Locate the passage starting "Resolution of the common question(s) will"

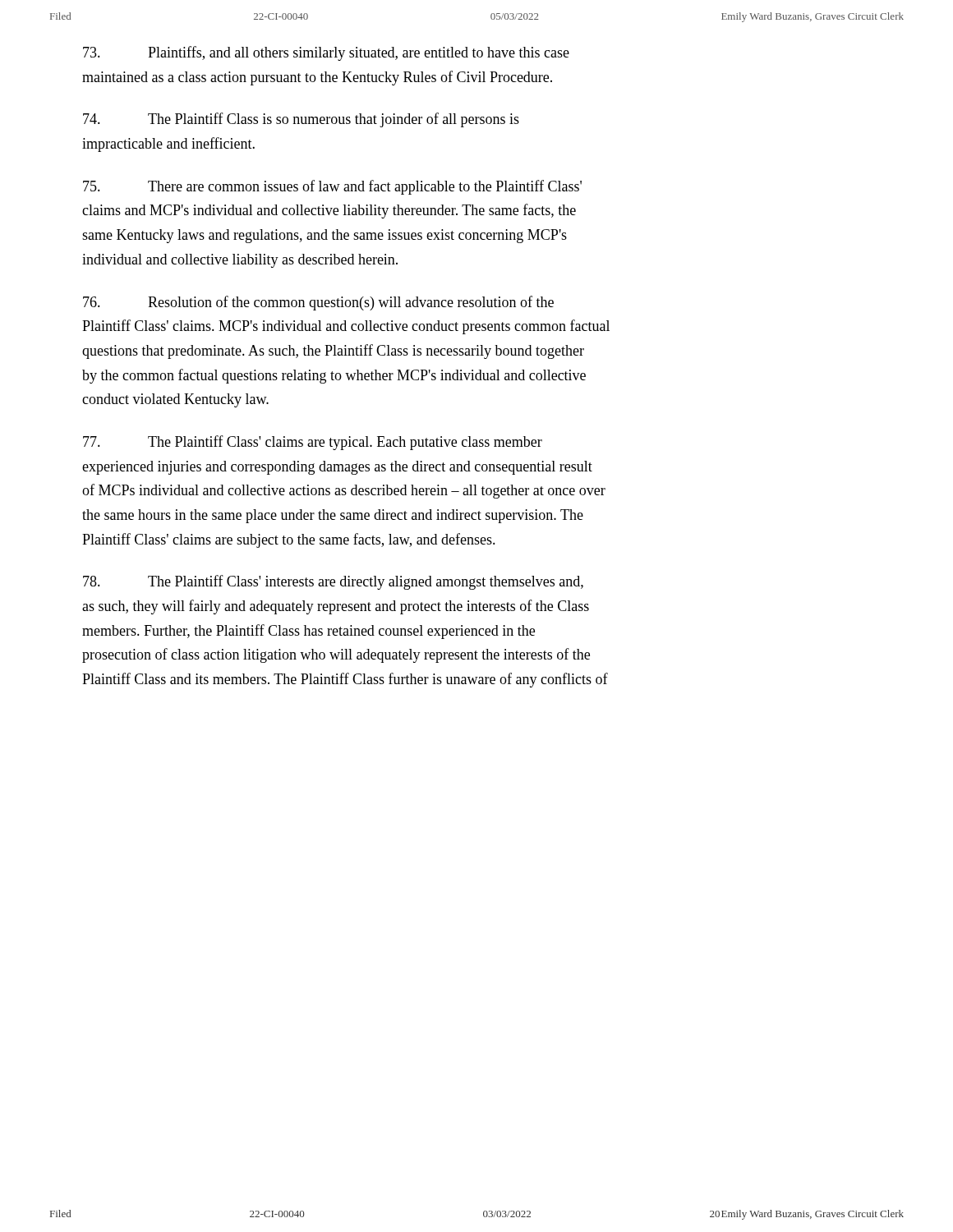(x=346, y=349)
